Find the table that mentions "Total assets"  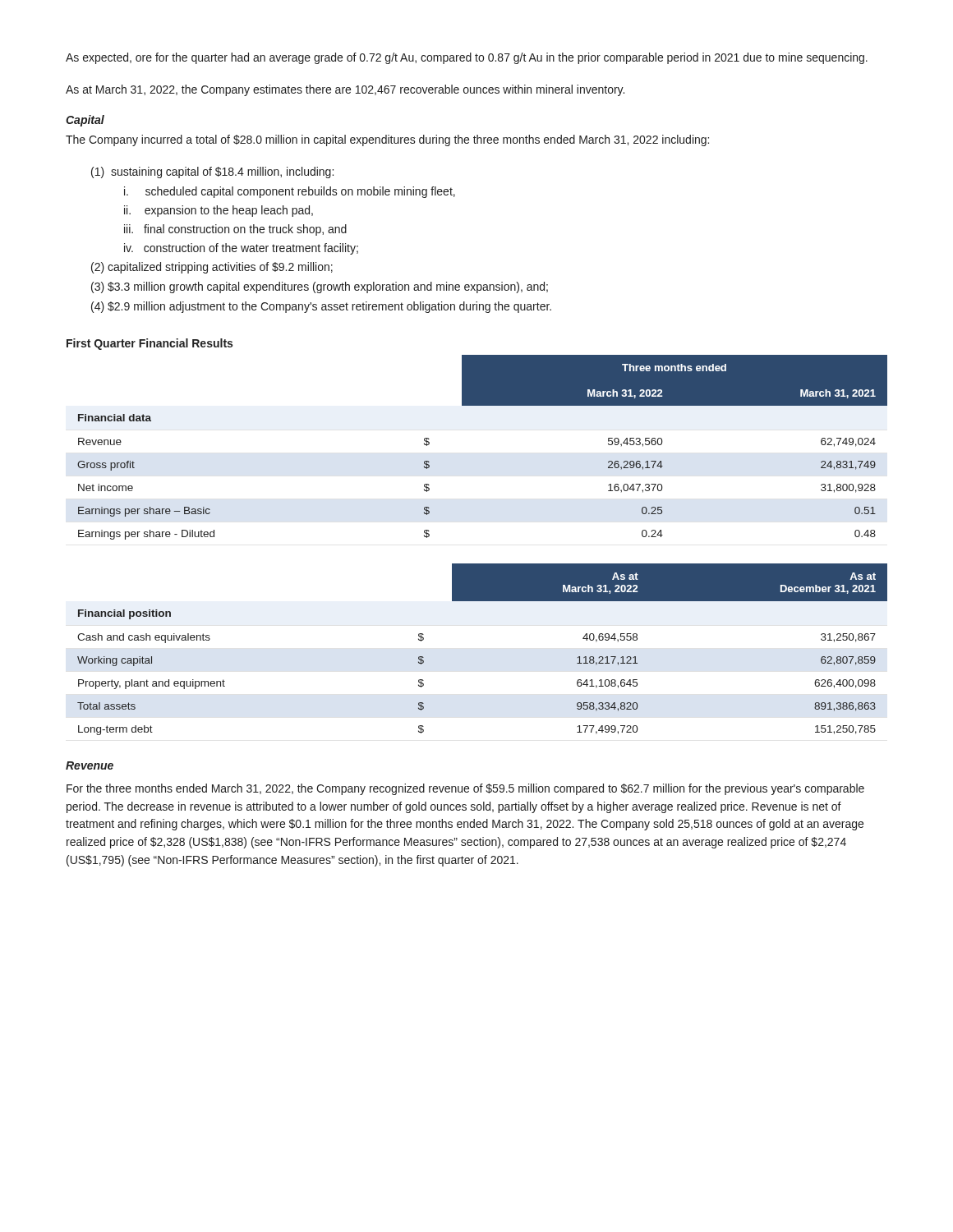[476, 652]
